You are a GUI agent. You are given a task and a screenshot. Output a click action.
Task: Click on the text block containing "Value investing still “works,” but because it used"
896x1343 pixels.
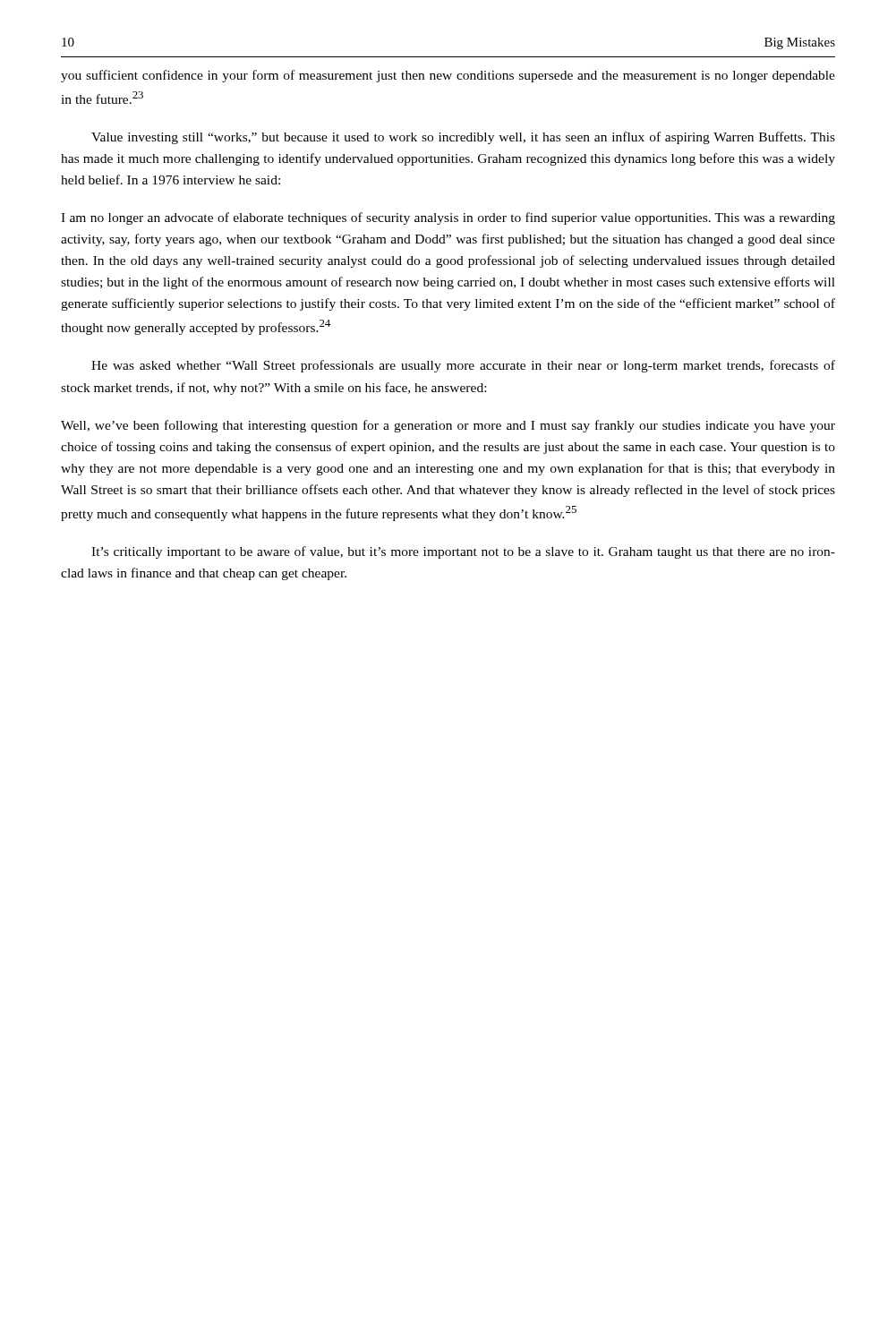click(x=448, y=158)
